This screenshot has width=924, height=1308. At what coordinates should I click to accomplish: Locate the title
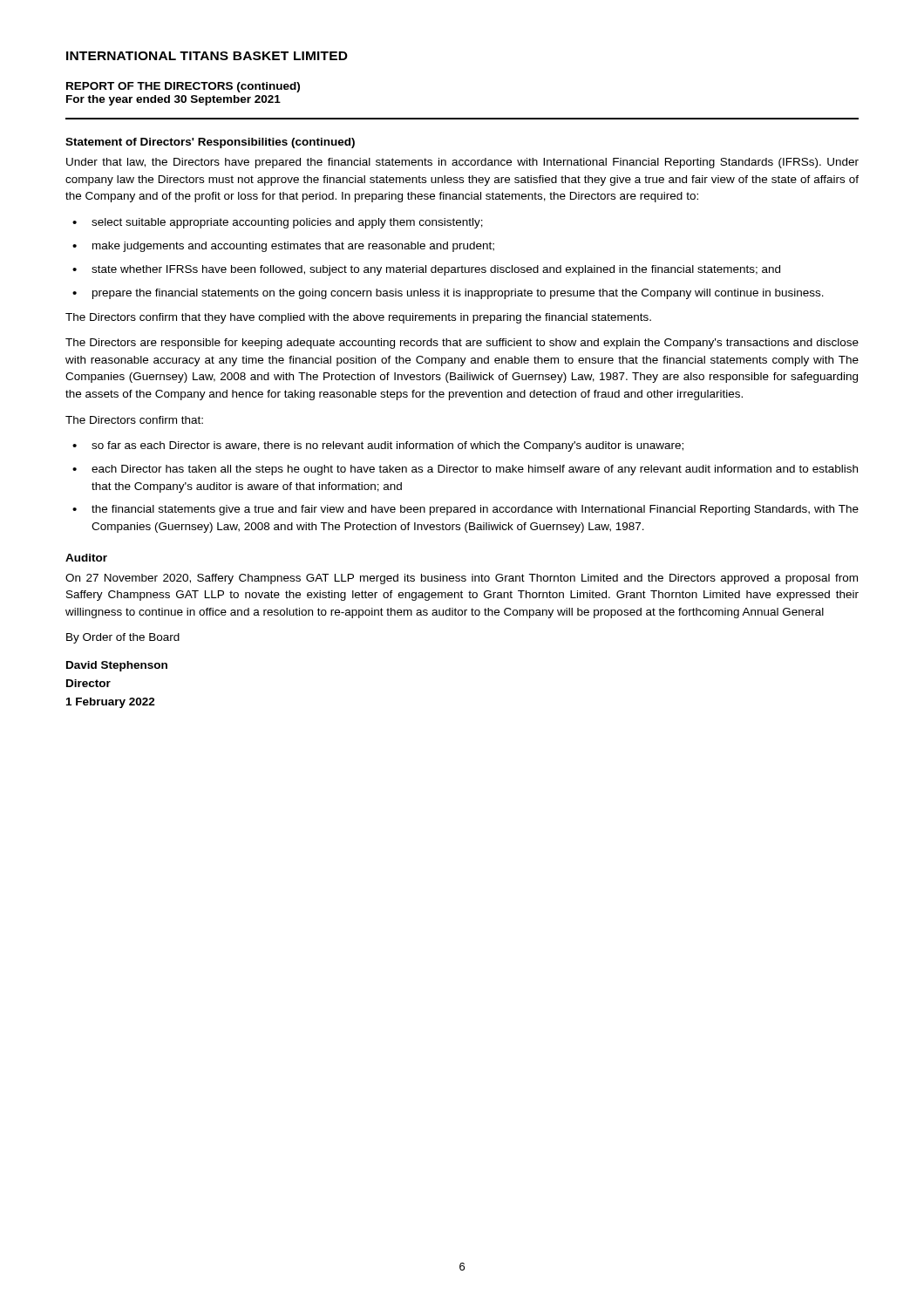pos(207,55)
